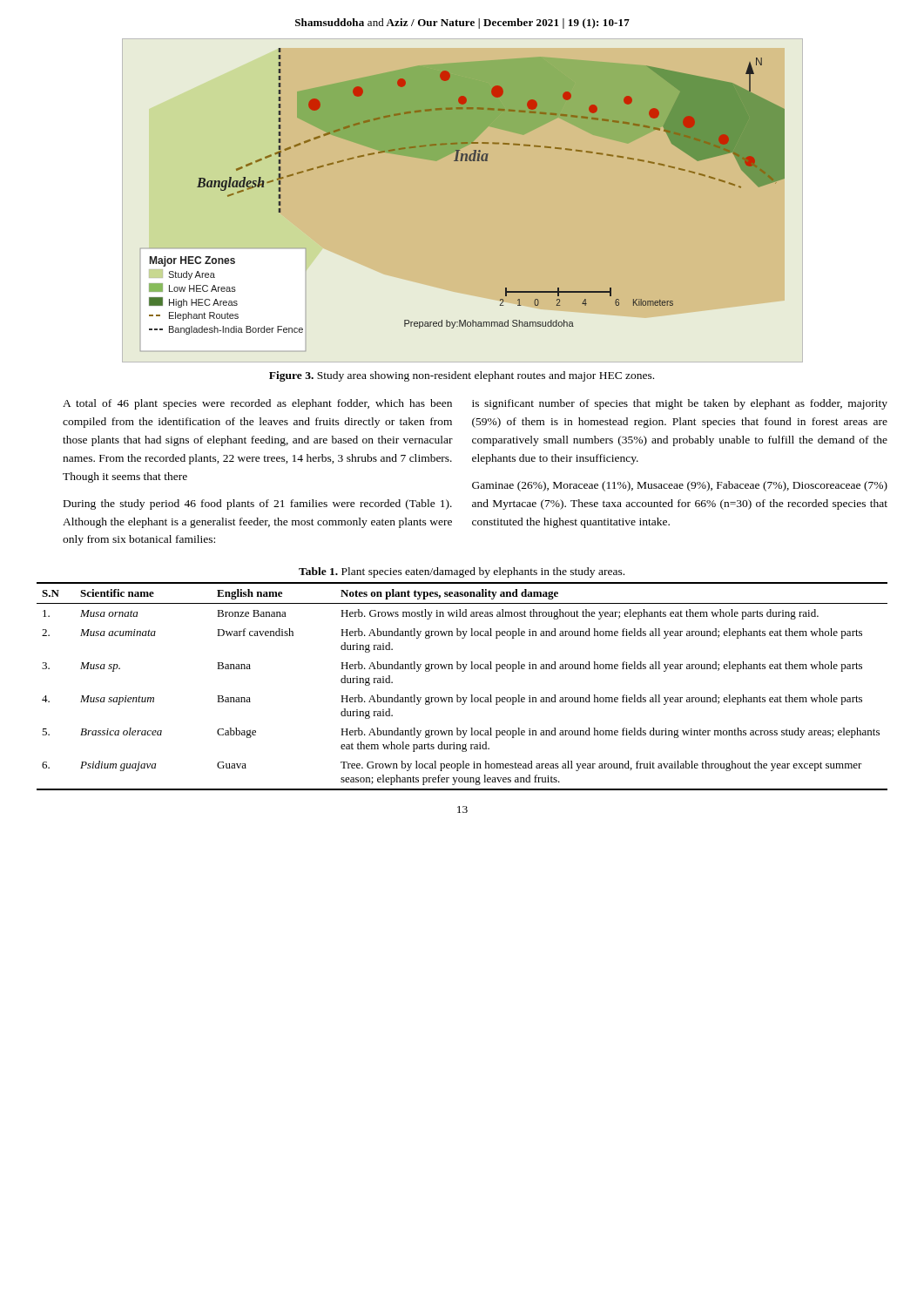Find the caption with the text "Figure 3. Study area showing non-resident"

click(462, 375)
